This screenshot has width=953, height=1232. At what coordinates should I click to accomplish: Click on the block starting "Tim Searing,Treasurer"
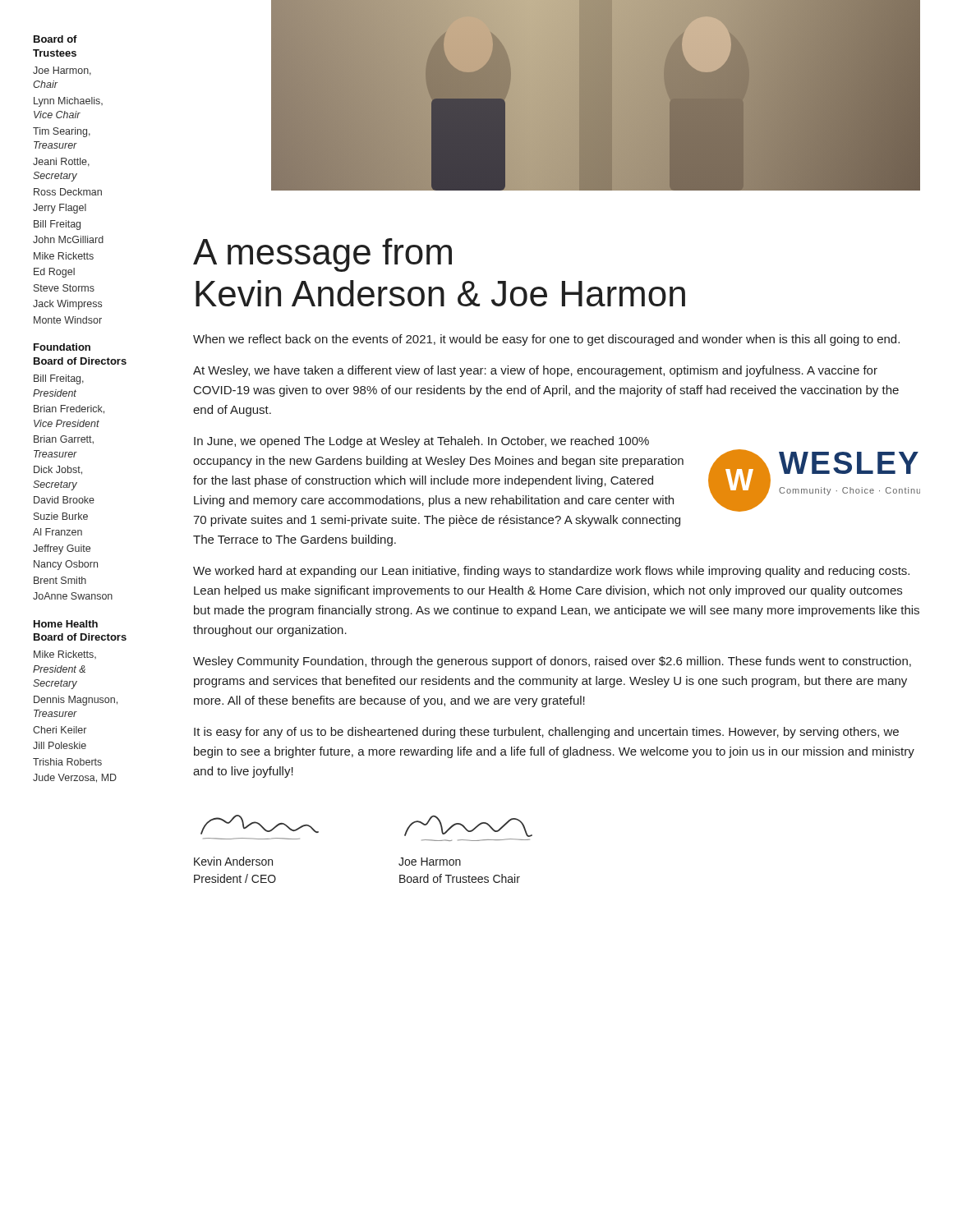62,138
